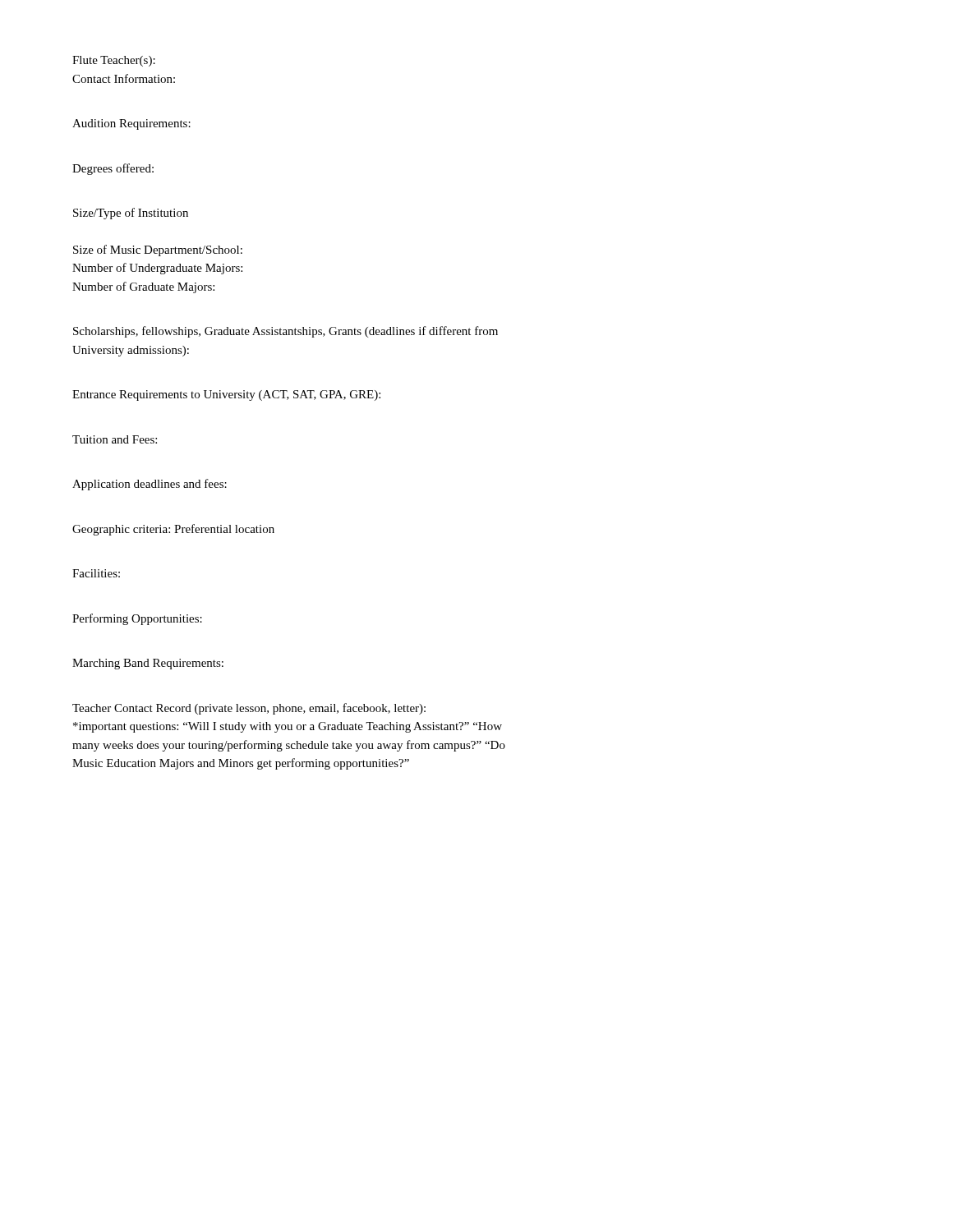Find the text that reads "Tuition and Fees:"

(115, 439)
